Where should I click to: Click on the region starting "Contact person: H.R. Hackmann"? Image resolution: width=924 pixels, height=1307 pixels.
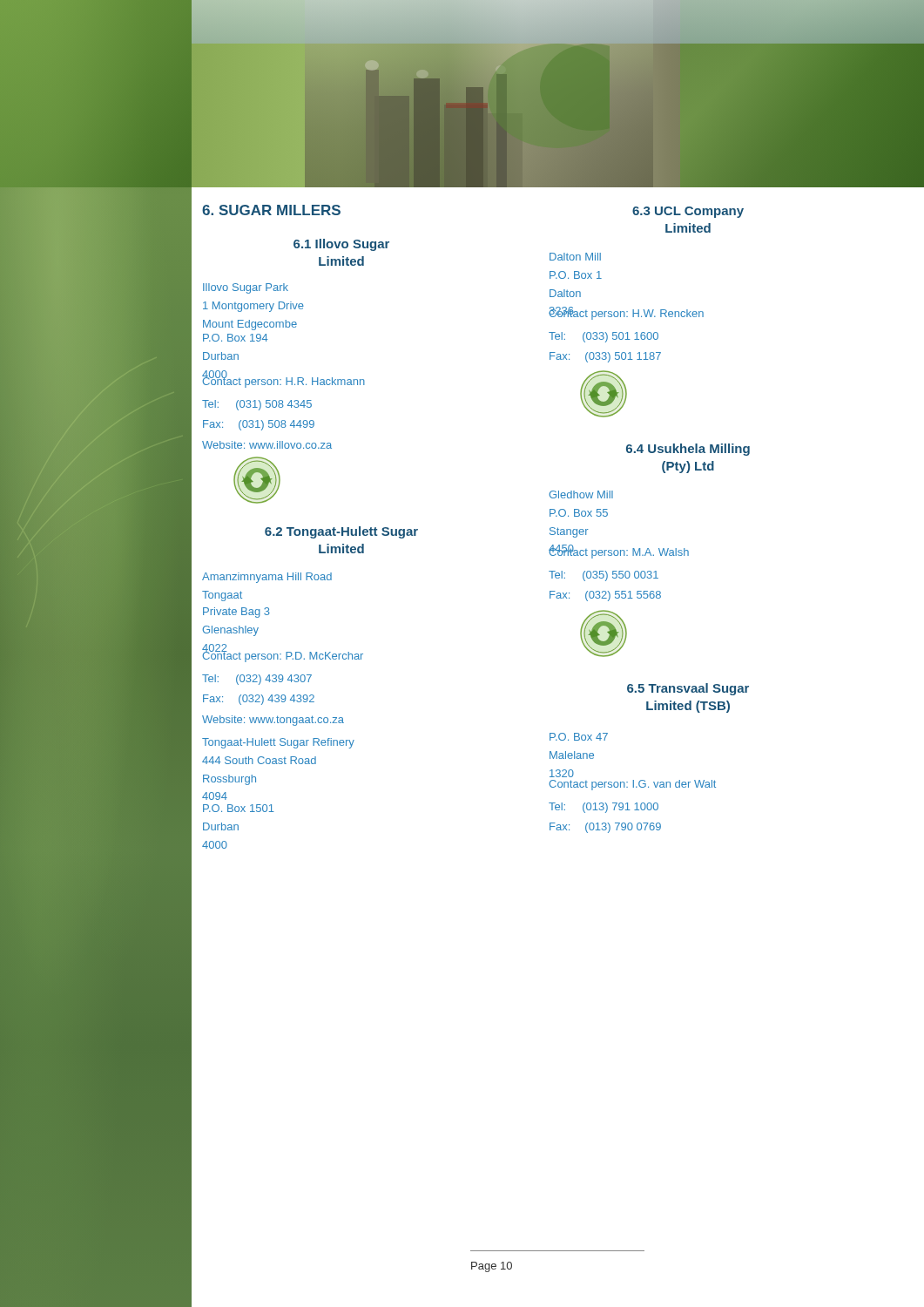click(x=284, y=381)
